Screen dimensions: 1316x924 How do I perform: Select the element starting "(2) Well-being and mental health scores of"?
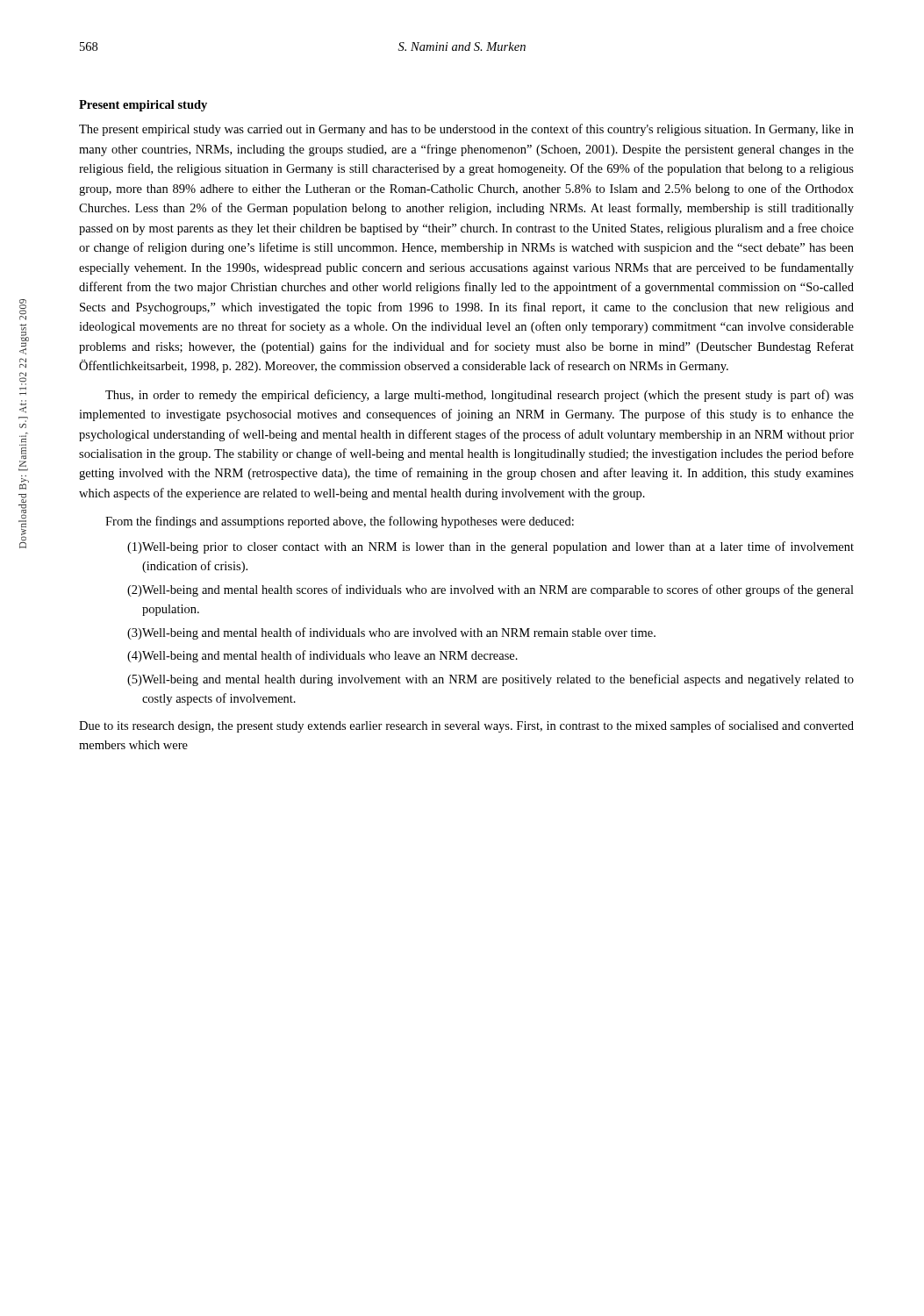pyautogui.click(x=466, y=599)
